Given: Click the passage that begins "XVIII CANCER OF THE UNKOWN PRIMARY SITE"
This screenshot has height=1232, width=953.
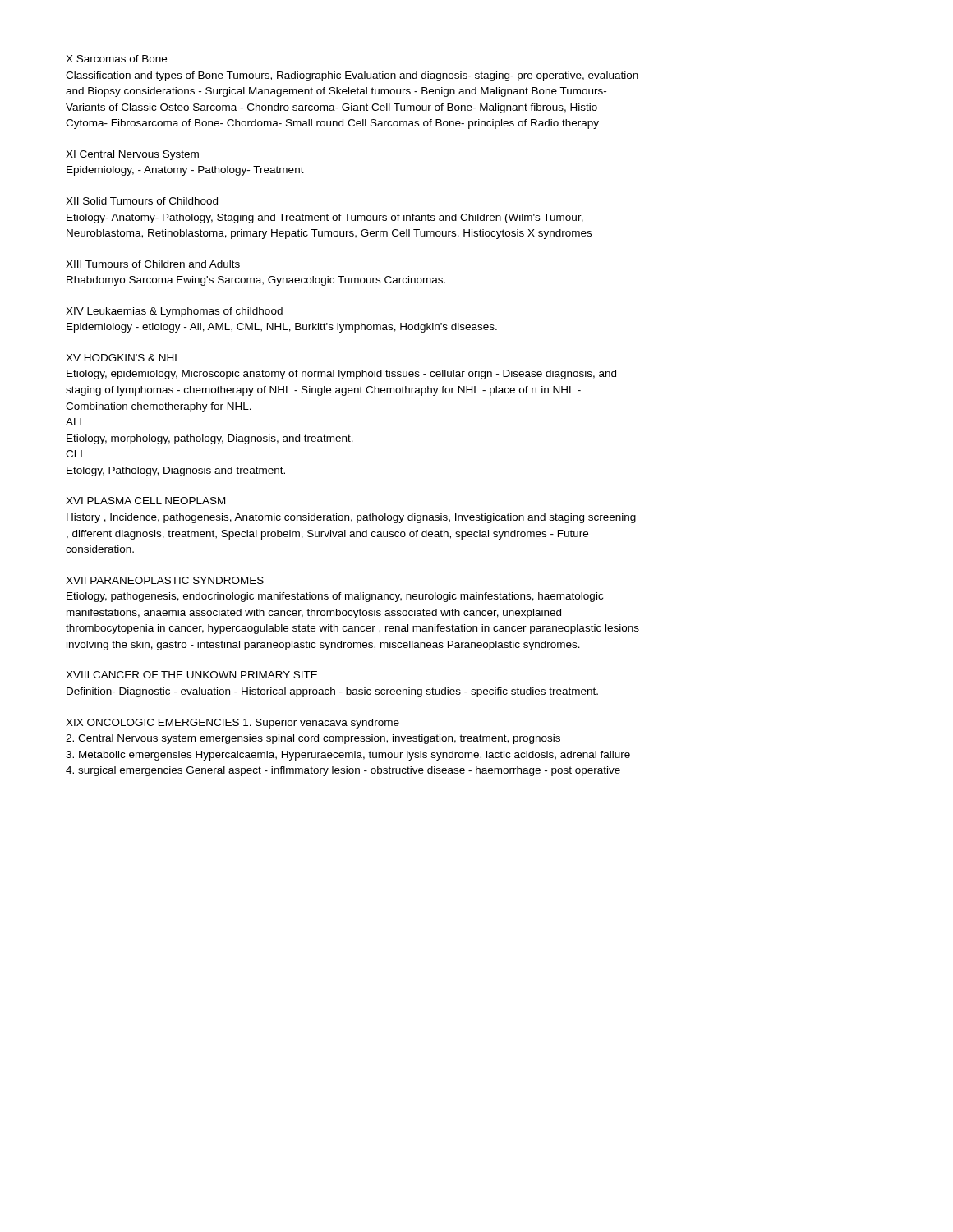Looking at the screenshot, I should pyautogui.click(x=353, y=683).
